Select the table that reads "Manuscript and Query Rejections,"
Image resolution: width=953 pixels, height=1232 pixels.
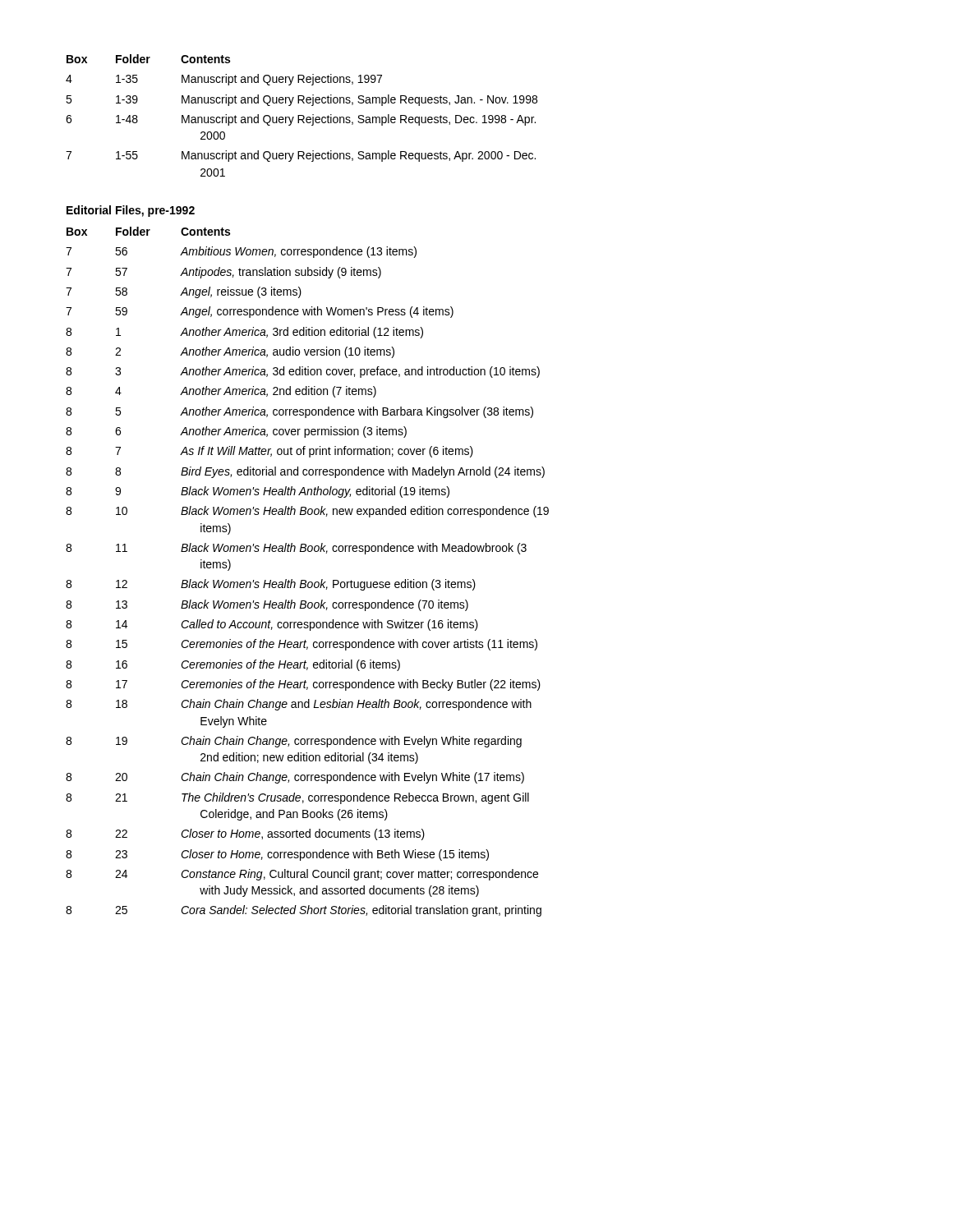476,116
